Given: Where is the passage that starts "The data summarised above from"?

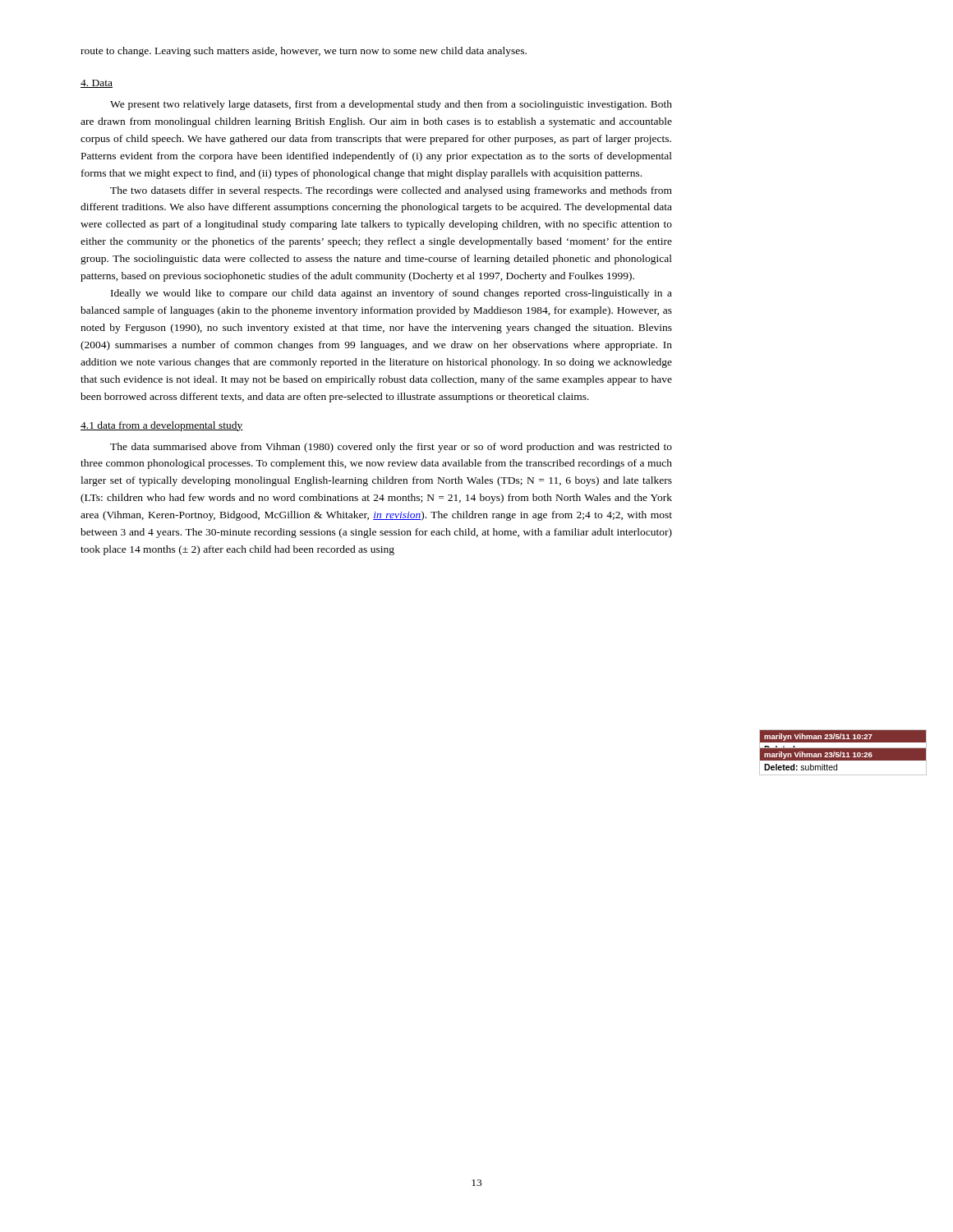Looking at the screenshot, I should (x=376, y=498).
